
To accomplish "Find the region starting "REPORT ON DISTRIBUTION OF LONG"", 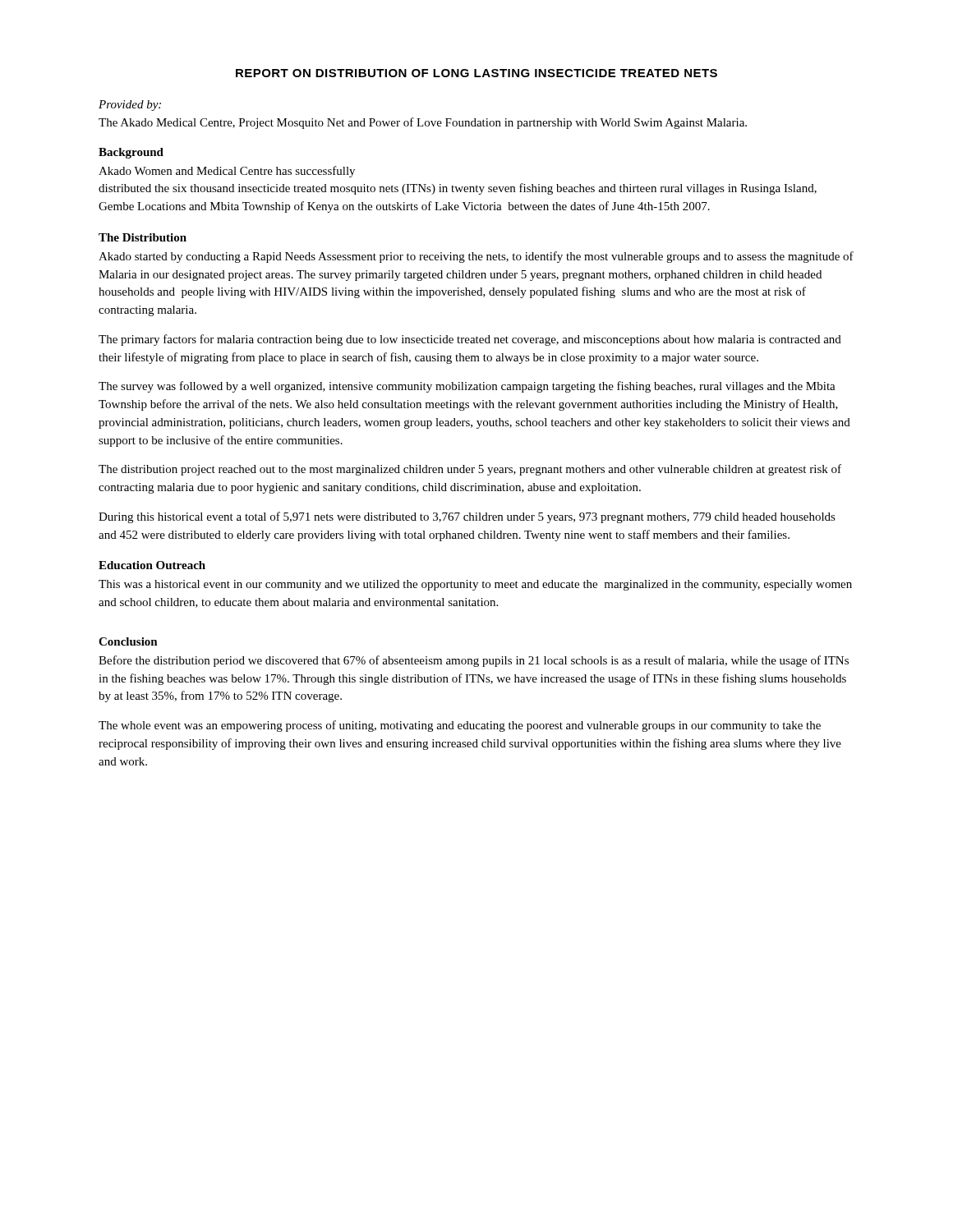I will point(476,73).
